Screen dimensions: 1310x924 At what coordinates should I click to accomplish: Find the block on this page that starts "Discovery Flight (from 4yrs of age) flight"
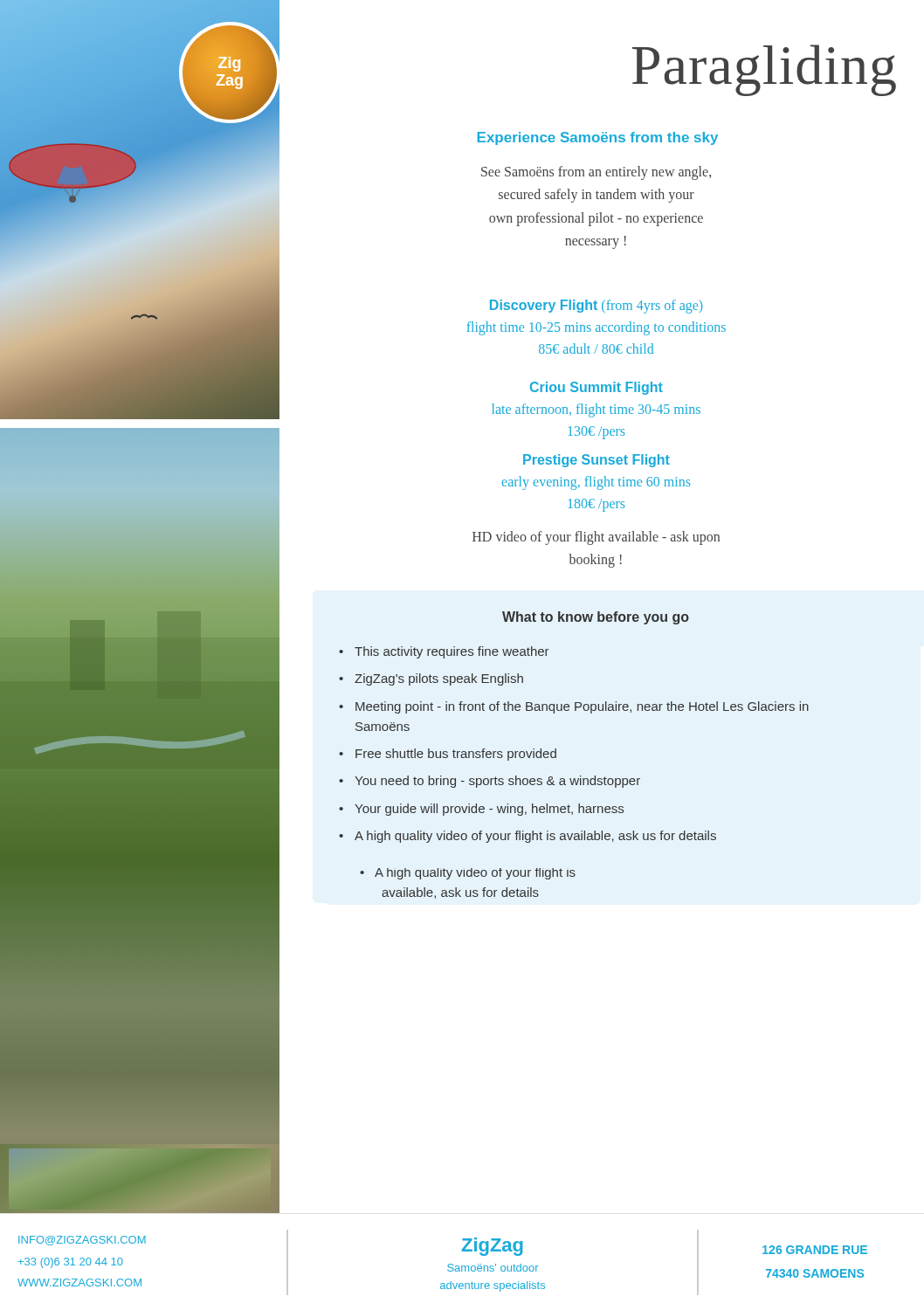click(596, 327)
